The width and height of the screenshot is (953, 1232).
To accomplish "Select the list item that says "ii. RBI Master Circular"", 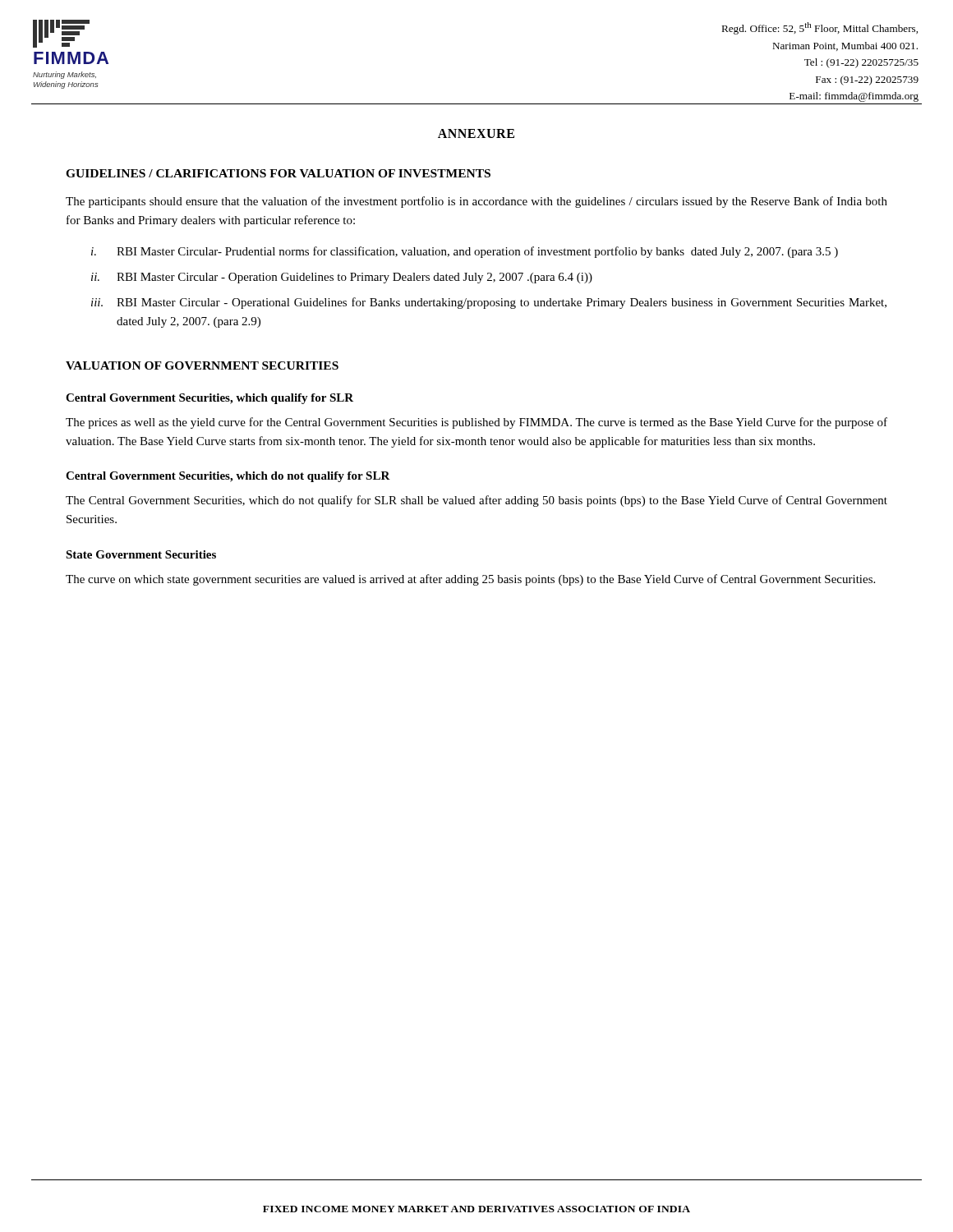I will (489, 277).
